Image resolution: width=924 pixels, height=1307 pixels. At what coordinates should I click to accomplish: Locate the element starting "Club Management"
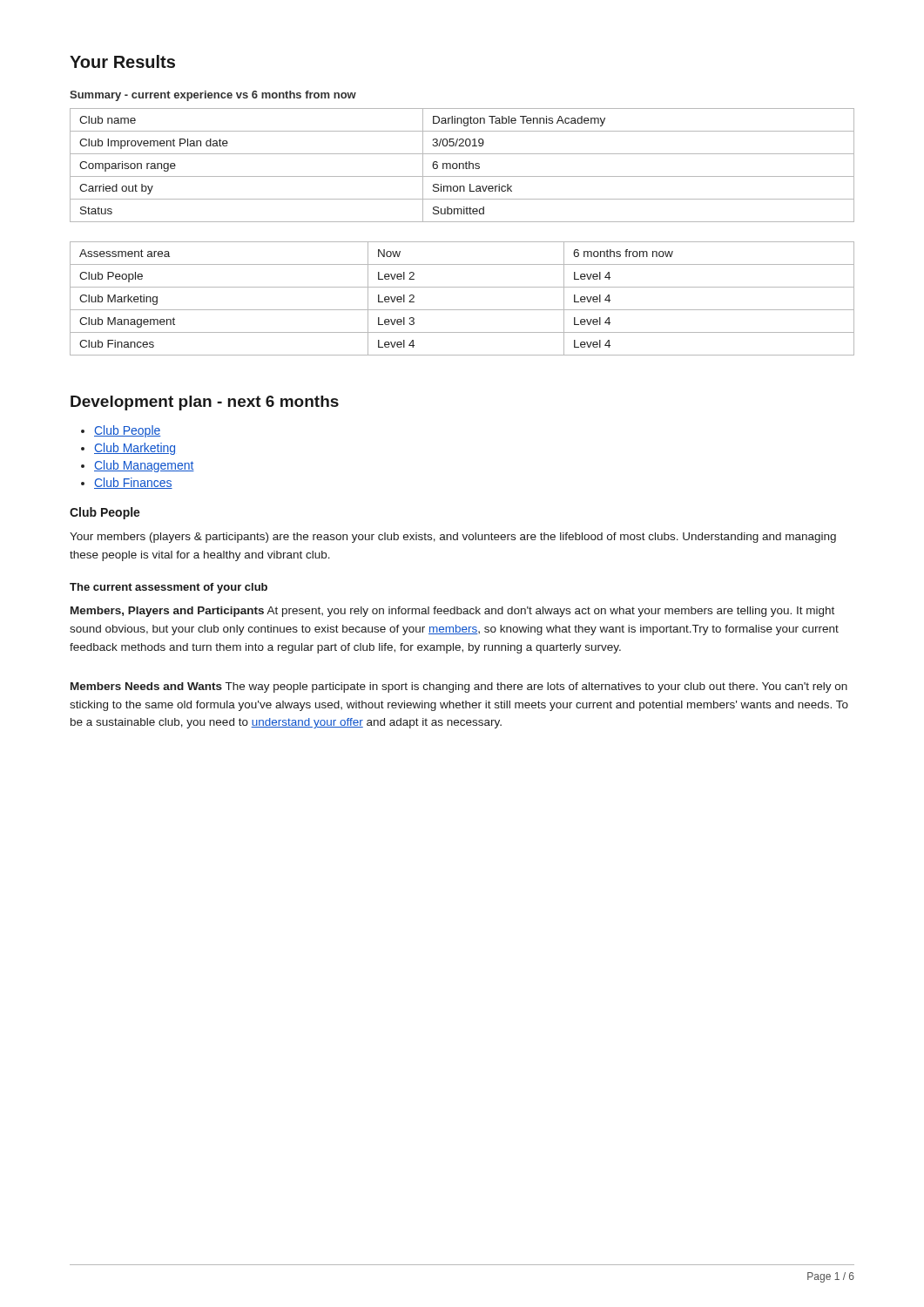click(x=144, y=465)
